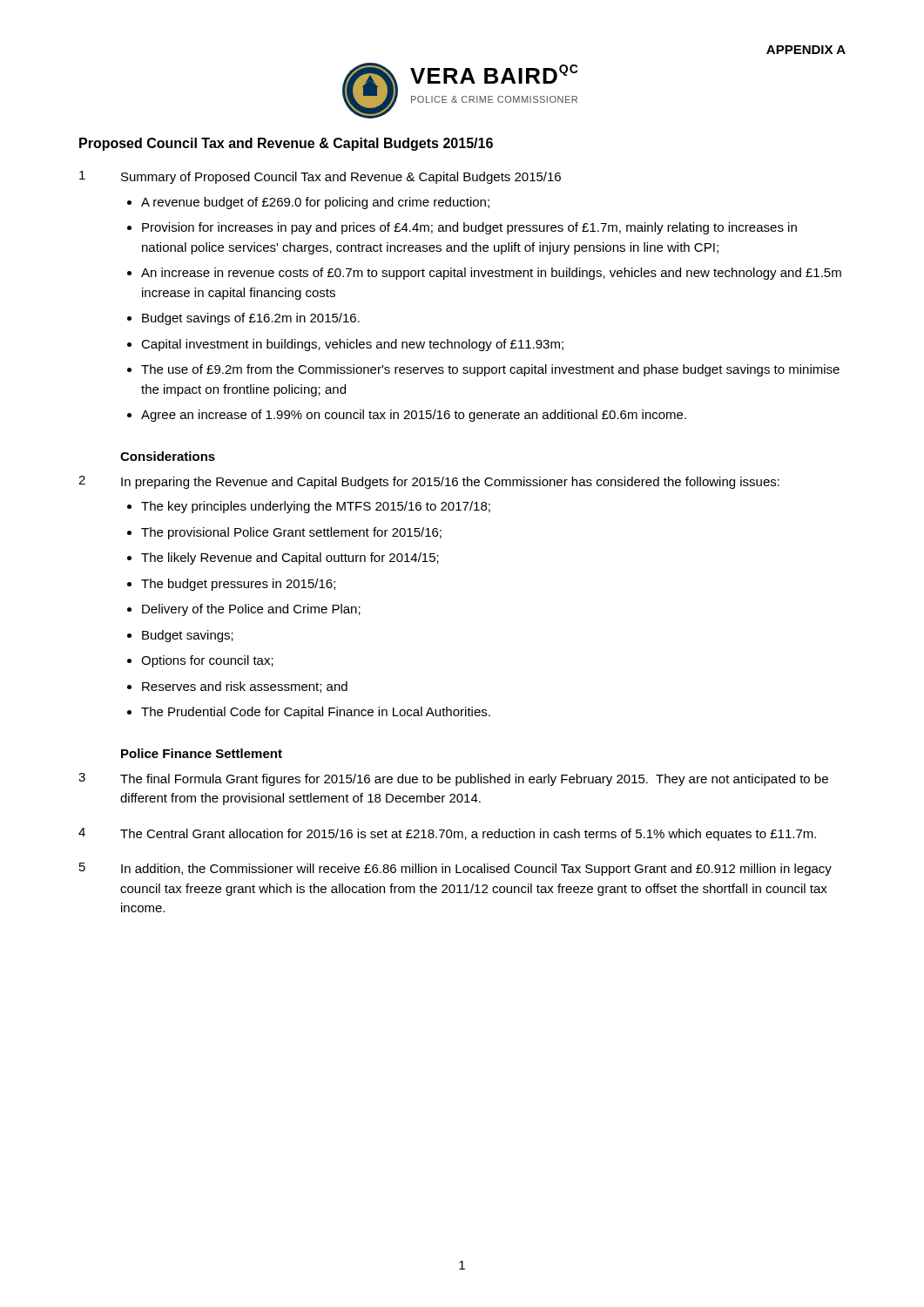Screen dimensions: 1307x924
Task: Locate the title that reads "Proposed Council Tax"
Action: 286,143
